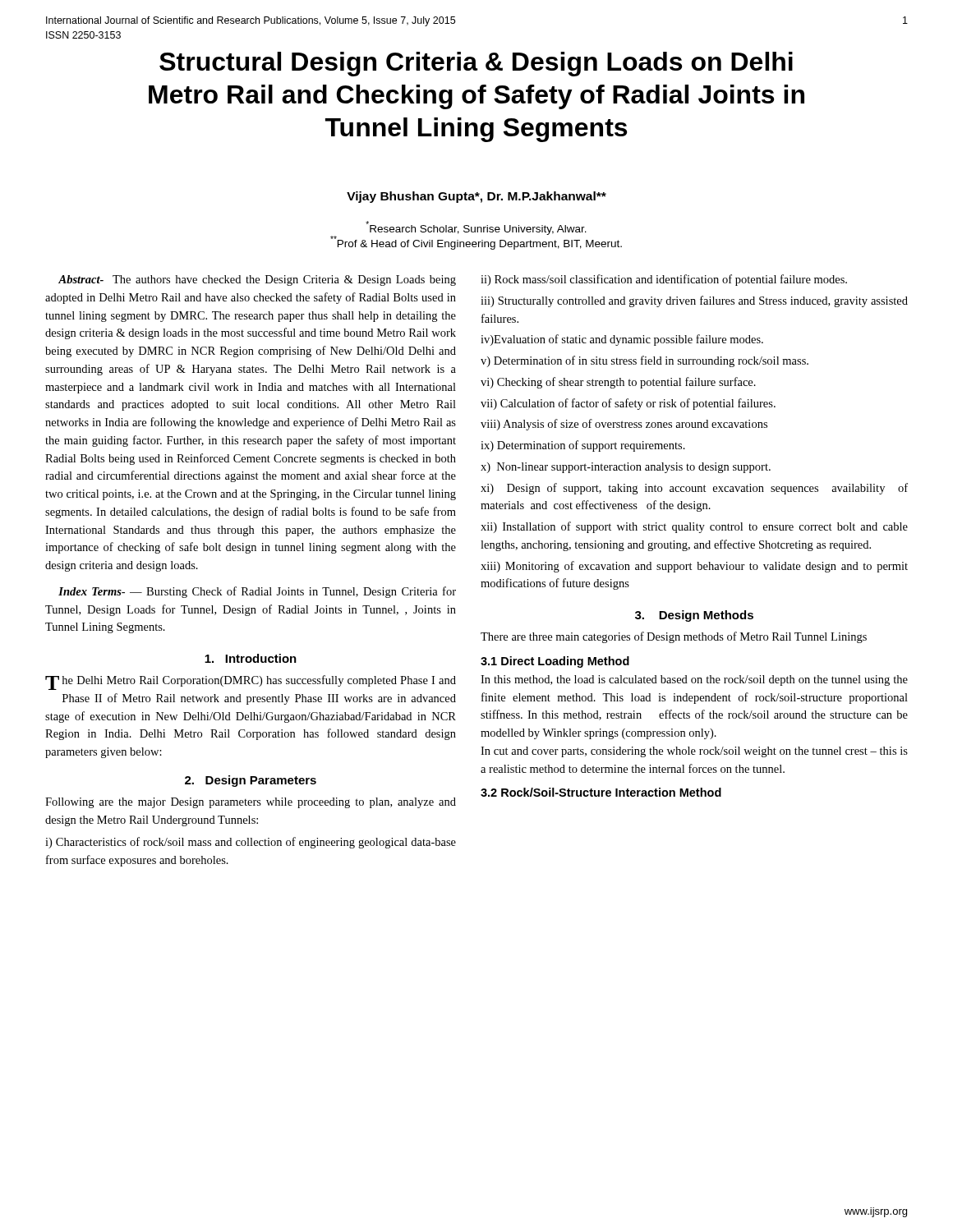The height and width of the screenshot is (1232, 953).
Task: Select the text block starting "i) Characteristics of rock/soil"
Action: (251, 851)
